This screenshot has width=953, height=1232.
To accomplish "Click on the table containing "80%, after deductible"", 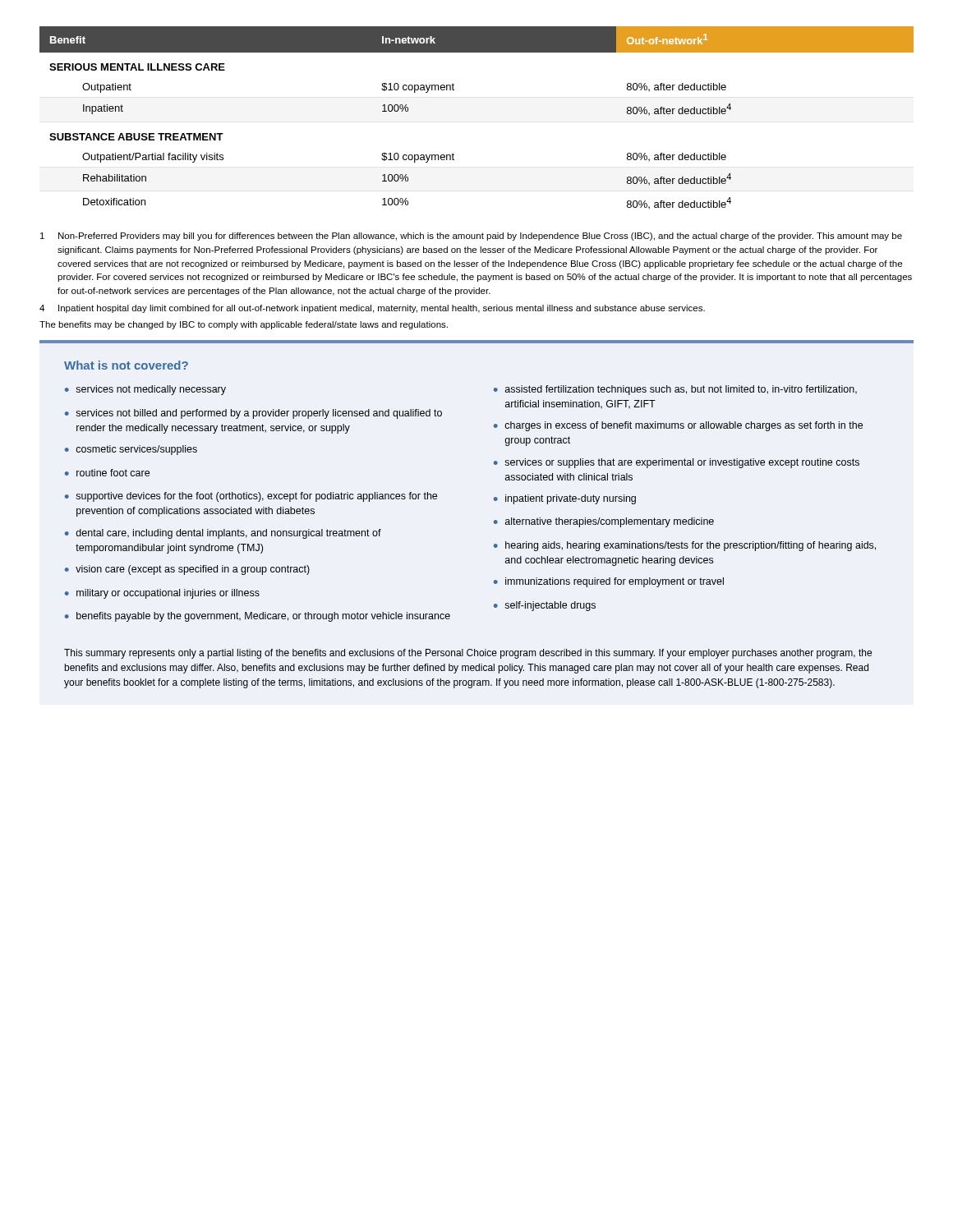I will click(x=476, y=120).
